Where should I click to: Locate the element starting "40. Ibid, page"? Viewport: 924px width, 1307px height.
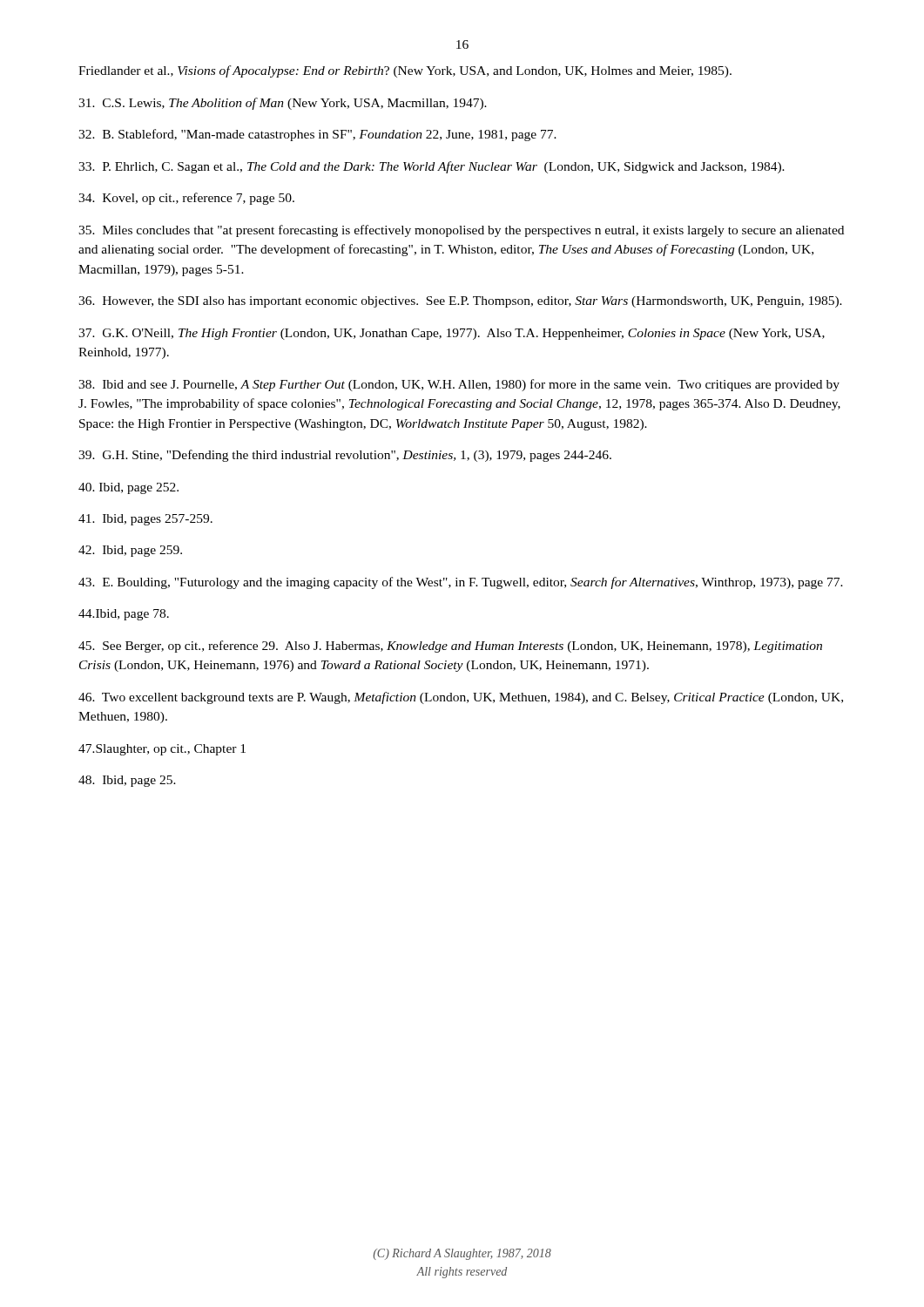pos(129,486)
